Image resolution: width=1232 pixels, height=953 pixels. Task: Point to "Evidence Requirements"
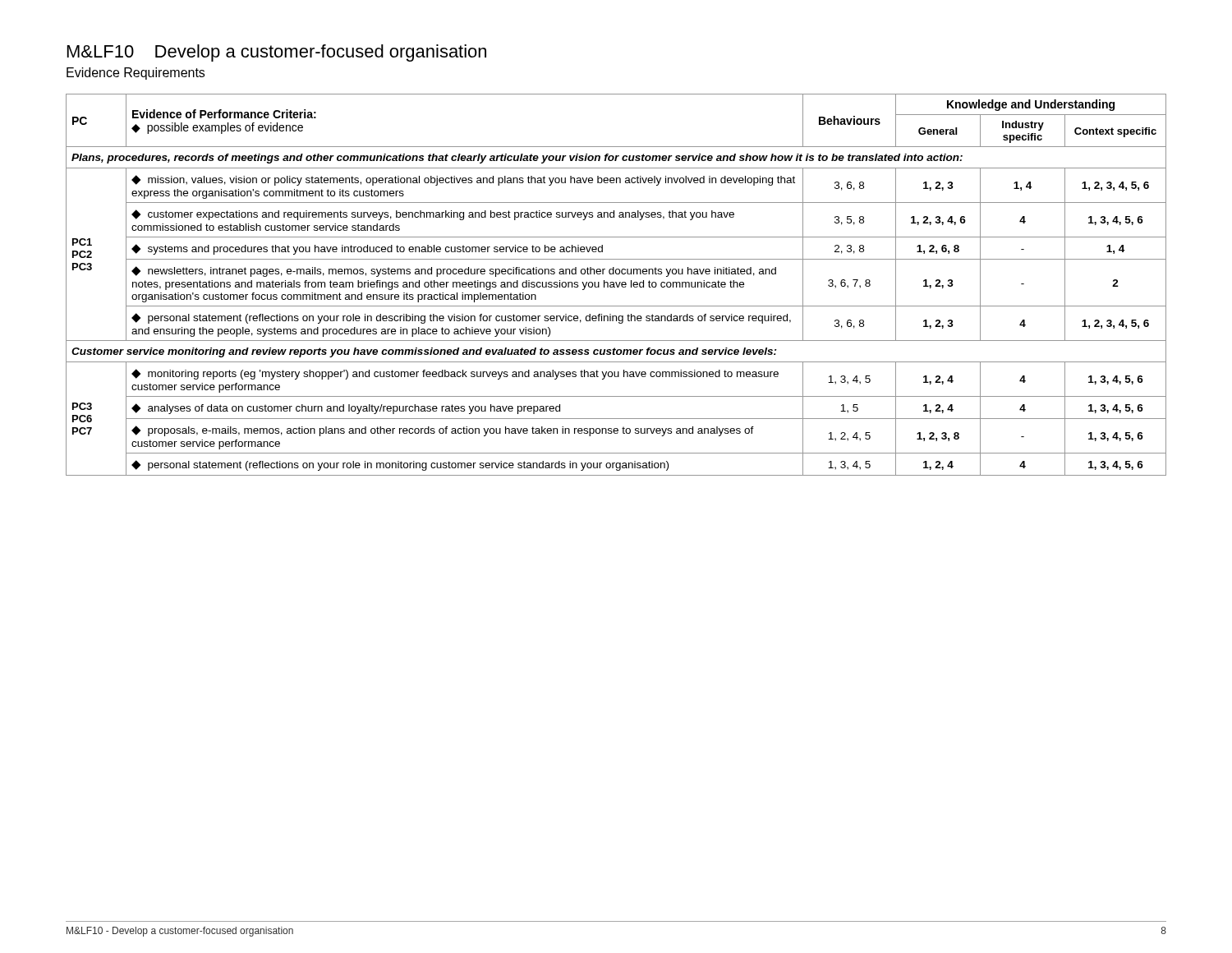[x=135, y=73]
